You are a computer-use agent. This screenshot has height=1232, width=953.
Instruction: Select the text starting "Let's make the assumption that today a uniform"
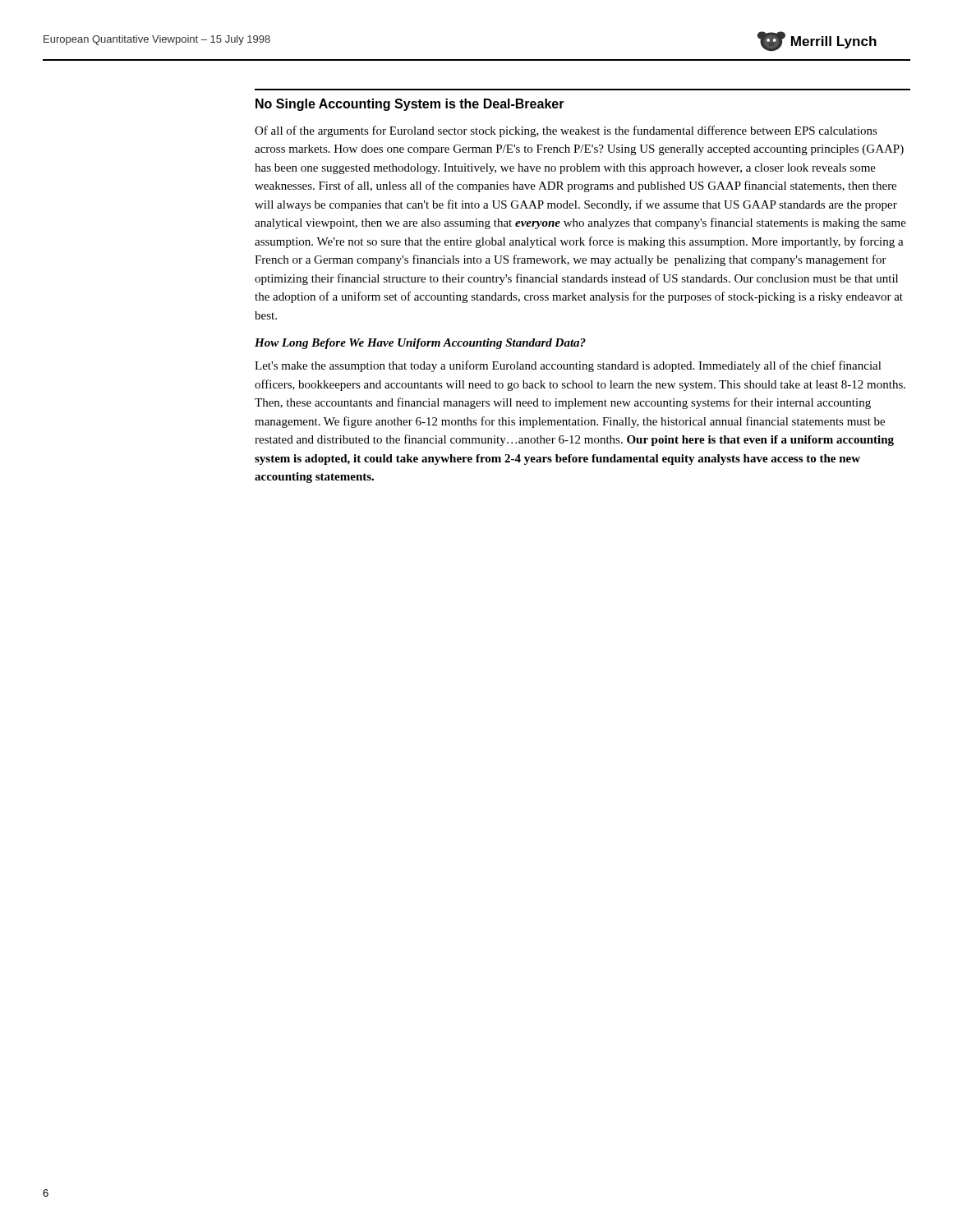tap(580, 421)
